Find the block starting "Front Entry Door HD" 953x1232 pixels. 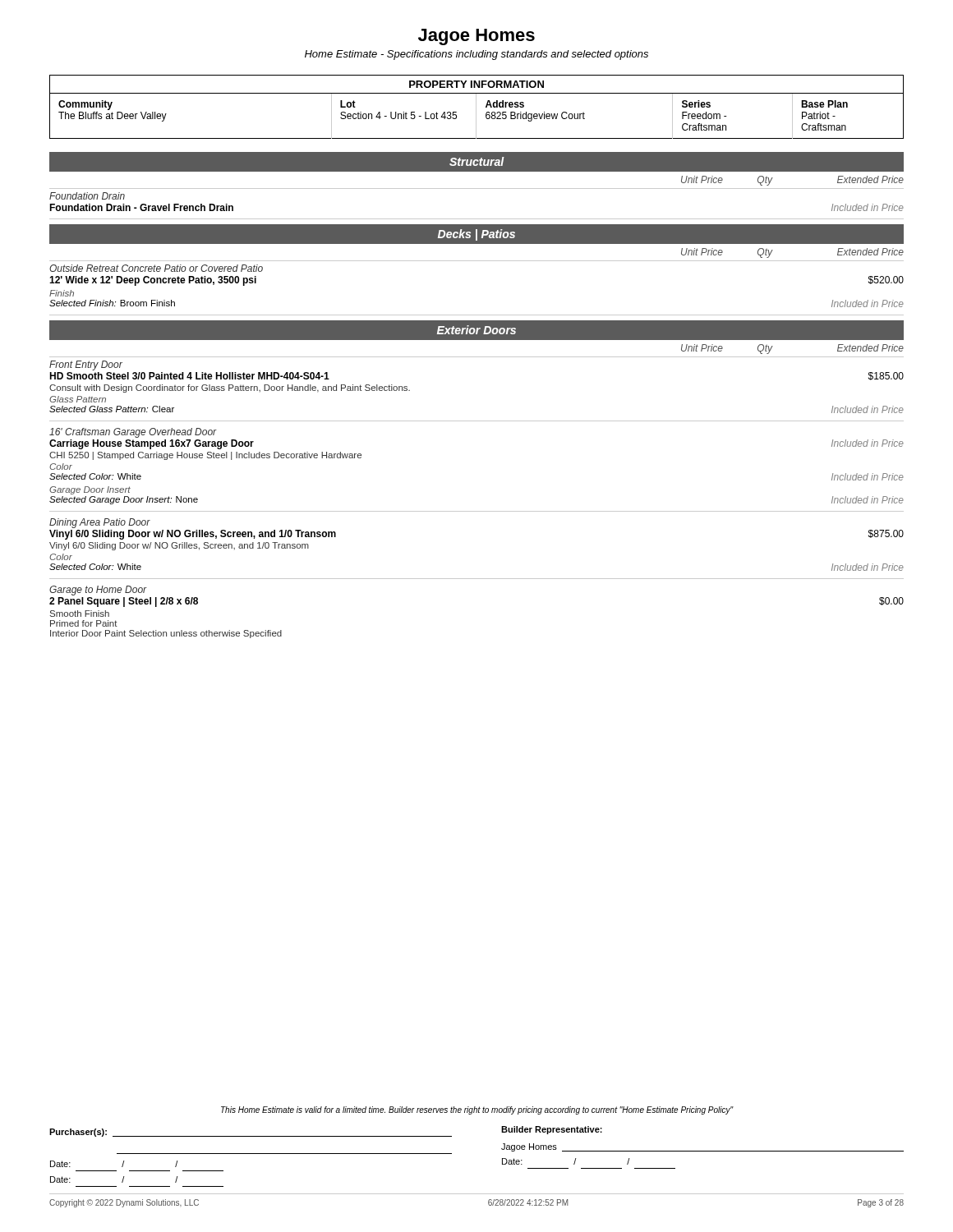tap(86, 365)
